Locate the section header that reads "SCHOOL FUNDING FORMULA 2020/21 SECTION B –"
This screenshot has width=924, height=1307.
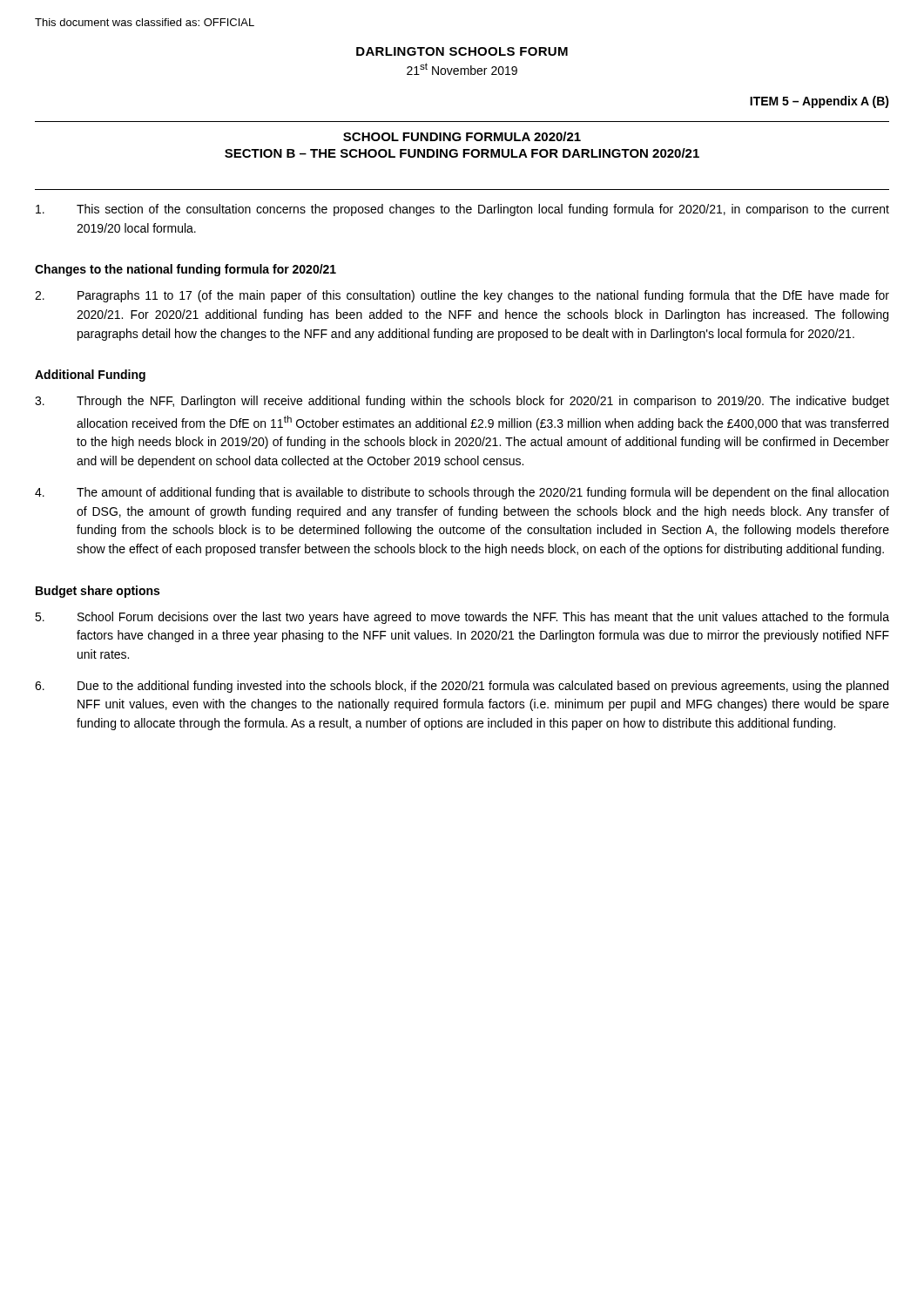click(x=462, y=145)
